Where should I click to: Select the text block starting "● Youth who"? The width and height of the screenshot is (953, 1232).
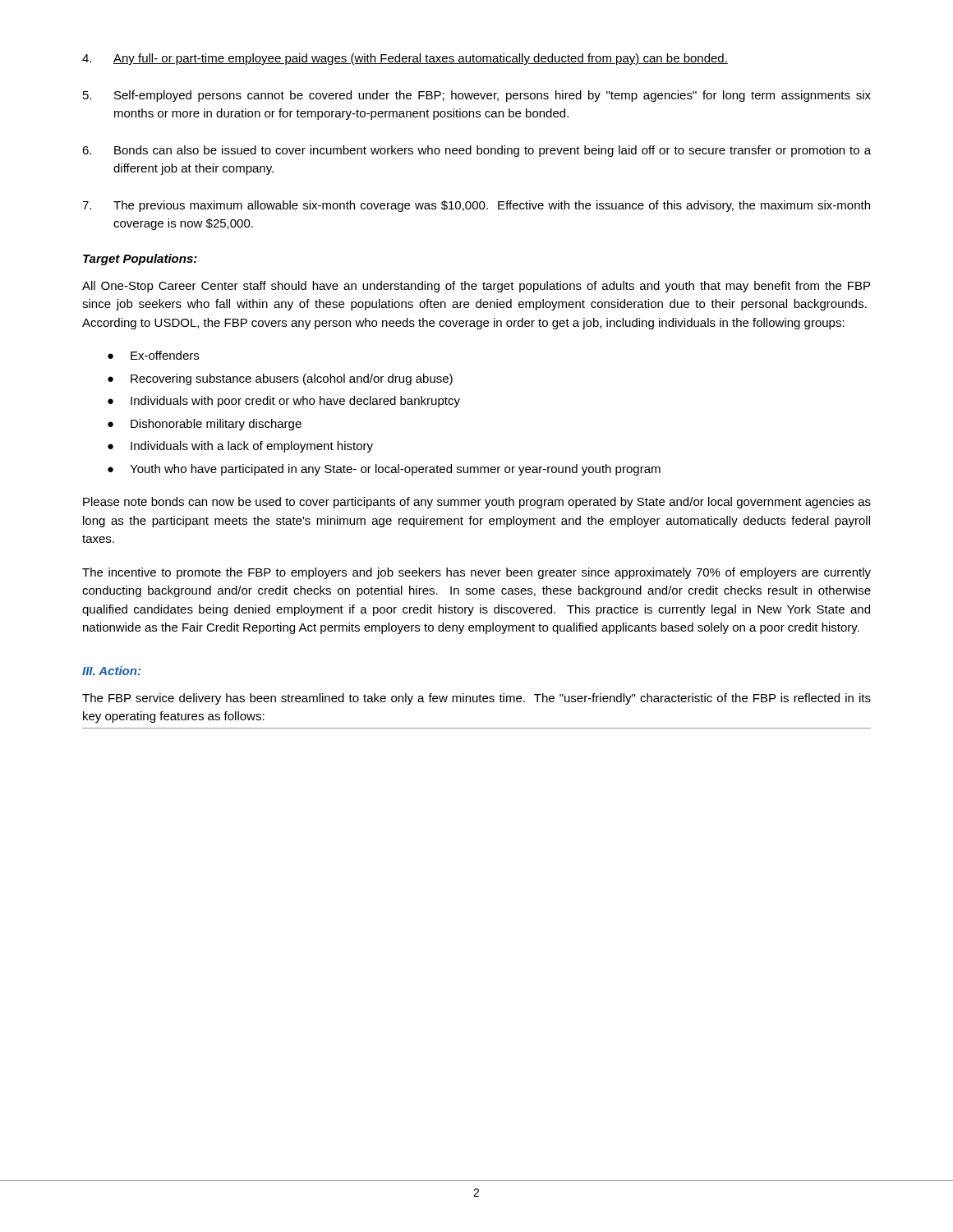(384, 469)
